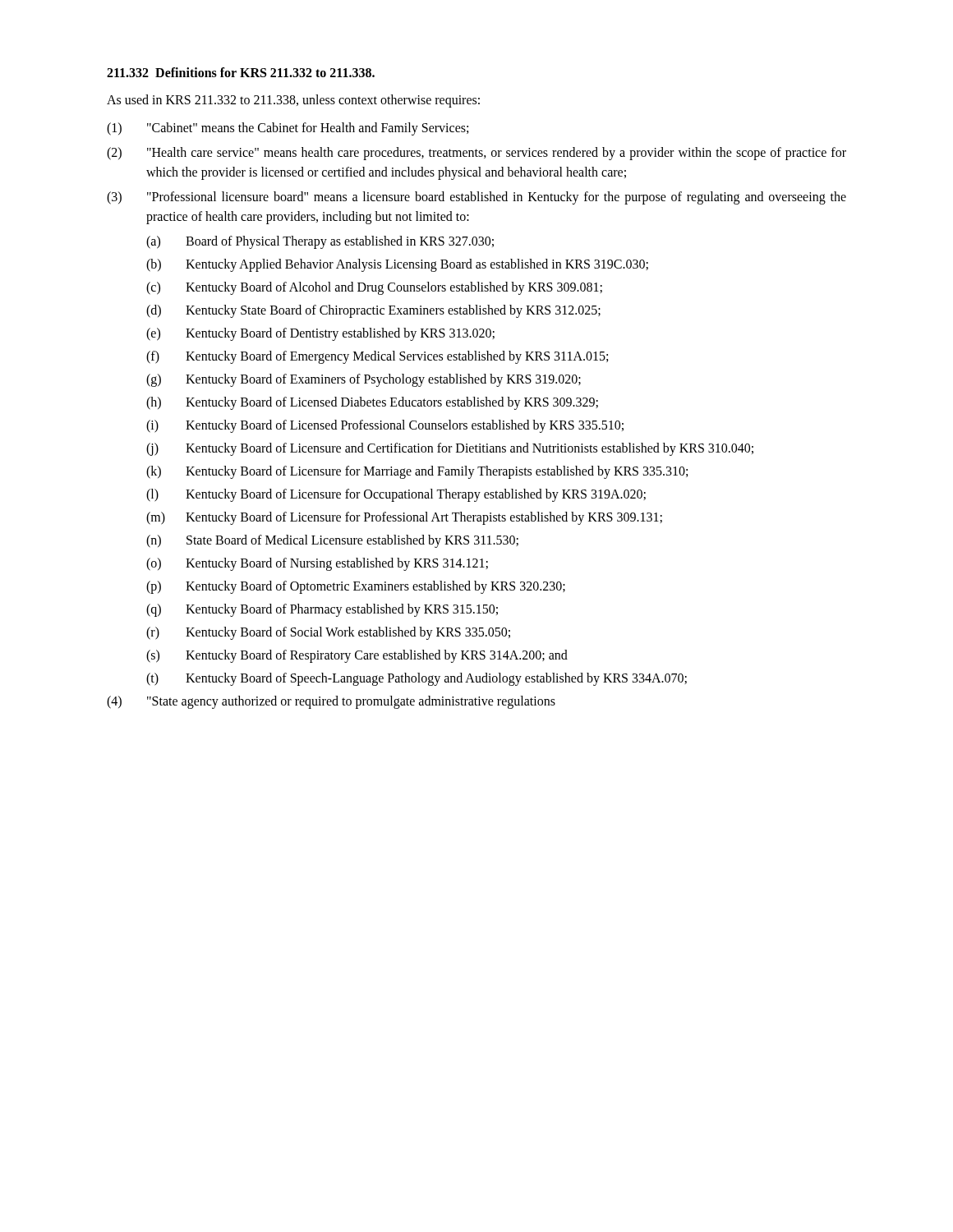The width and height of the screenshot is (953, 1232).
Task: Point to the block beginning "As used in KRS"
Action: 294,100
